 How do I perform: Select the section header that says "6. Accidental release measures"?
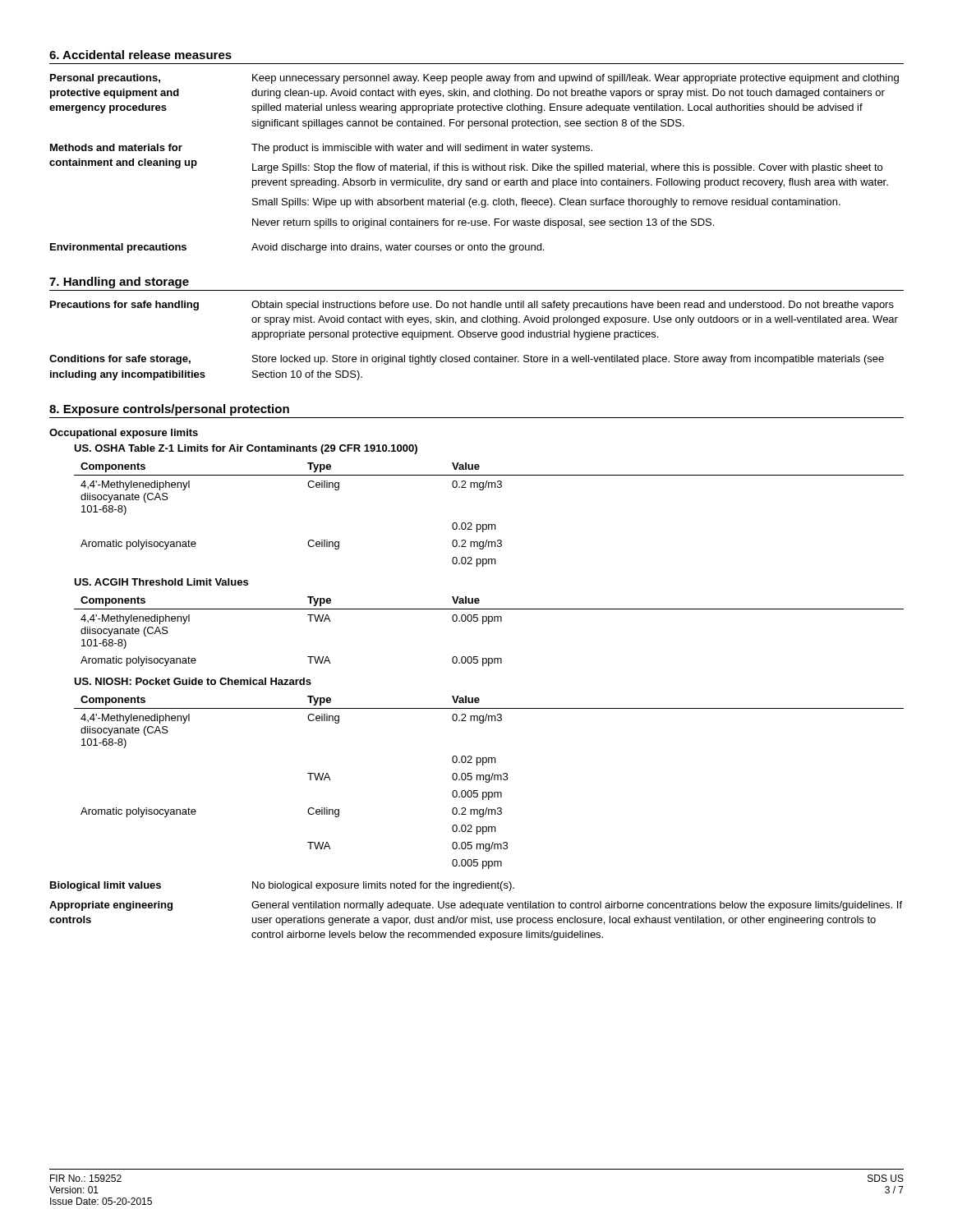click(141, 55)
